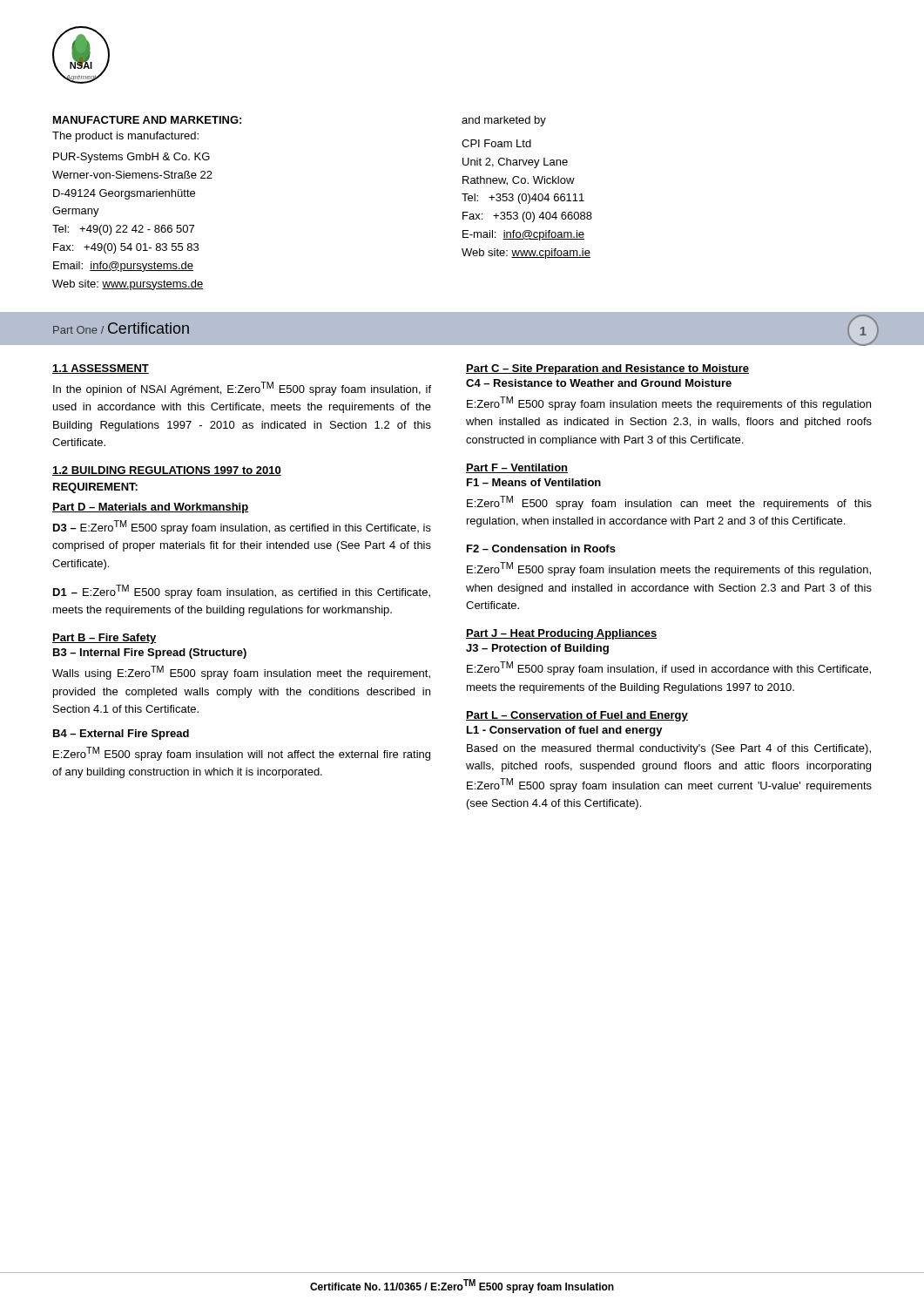The width and height of the screenshot is (924, 1307).
Task: Locate the text block starting "Part B – Fire Safety"
Action: pyautogui.click(x=104, y=638)
